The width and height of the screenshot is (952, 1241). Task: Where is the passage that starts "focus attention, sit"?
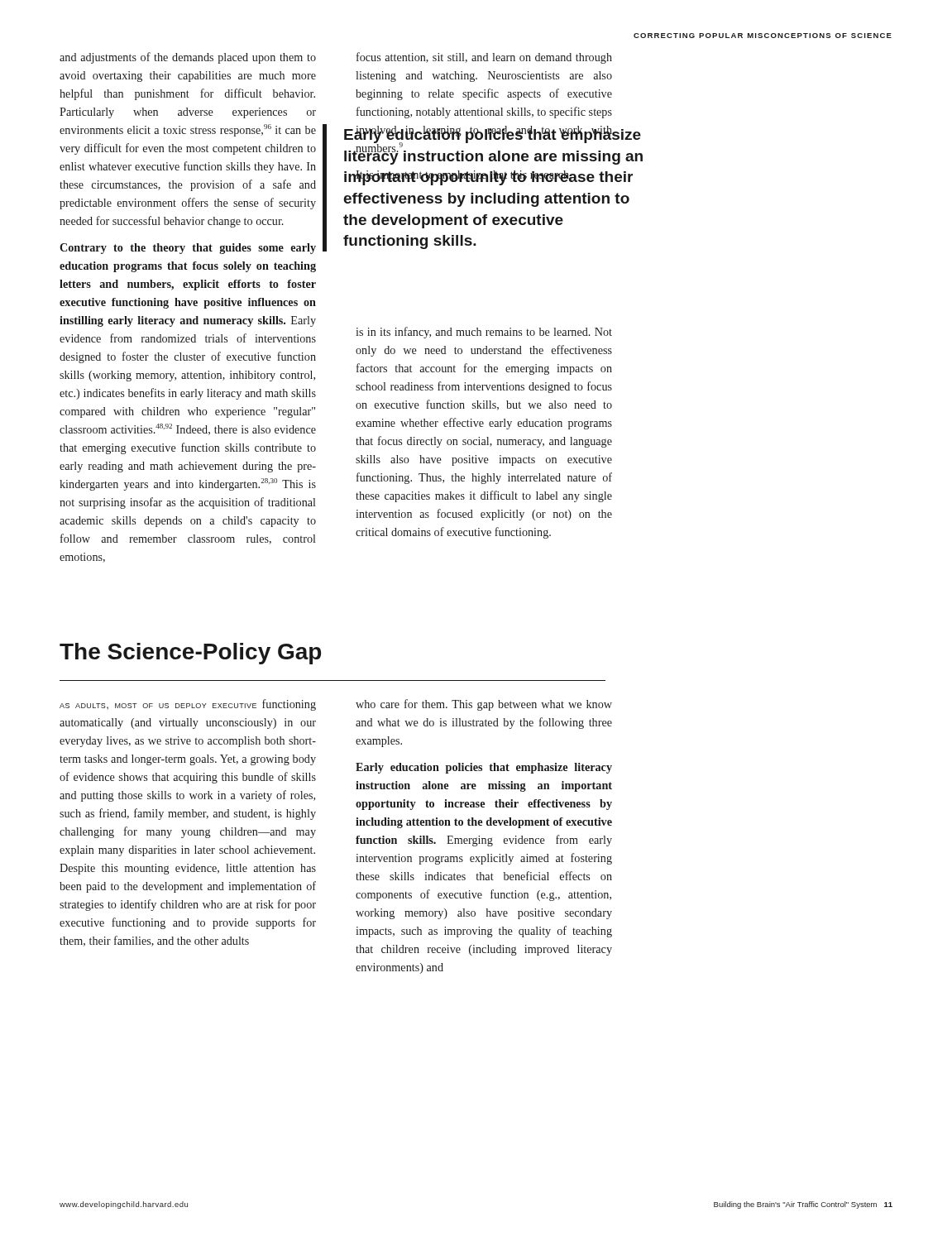pyautogui.click(x=484, y=116)
